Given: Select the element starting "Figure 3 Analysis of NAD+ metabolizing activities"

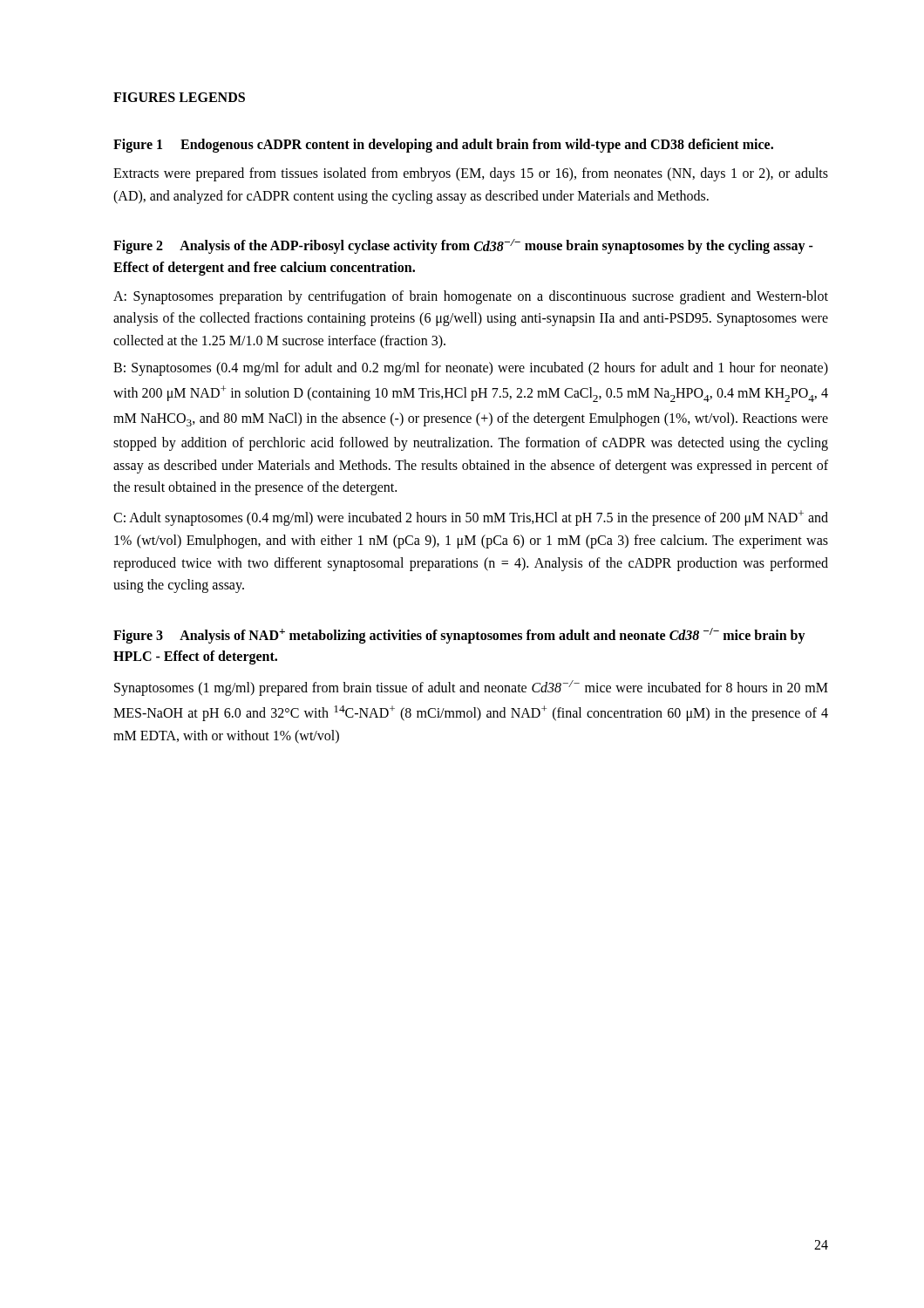Looking at the screenshot, I should [x=459, y=644].
